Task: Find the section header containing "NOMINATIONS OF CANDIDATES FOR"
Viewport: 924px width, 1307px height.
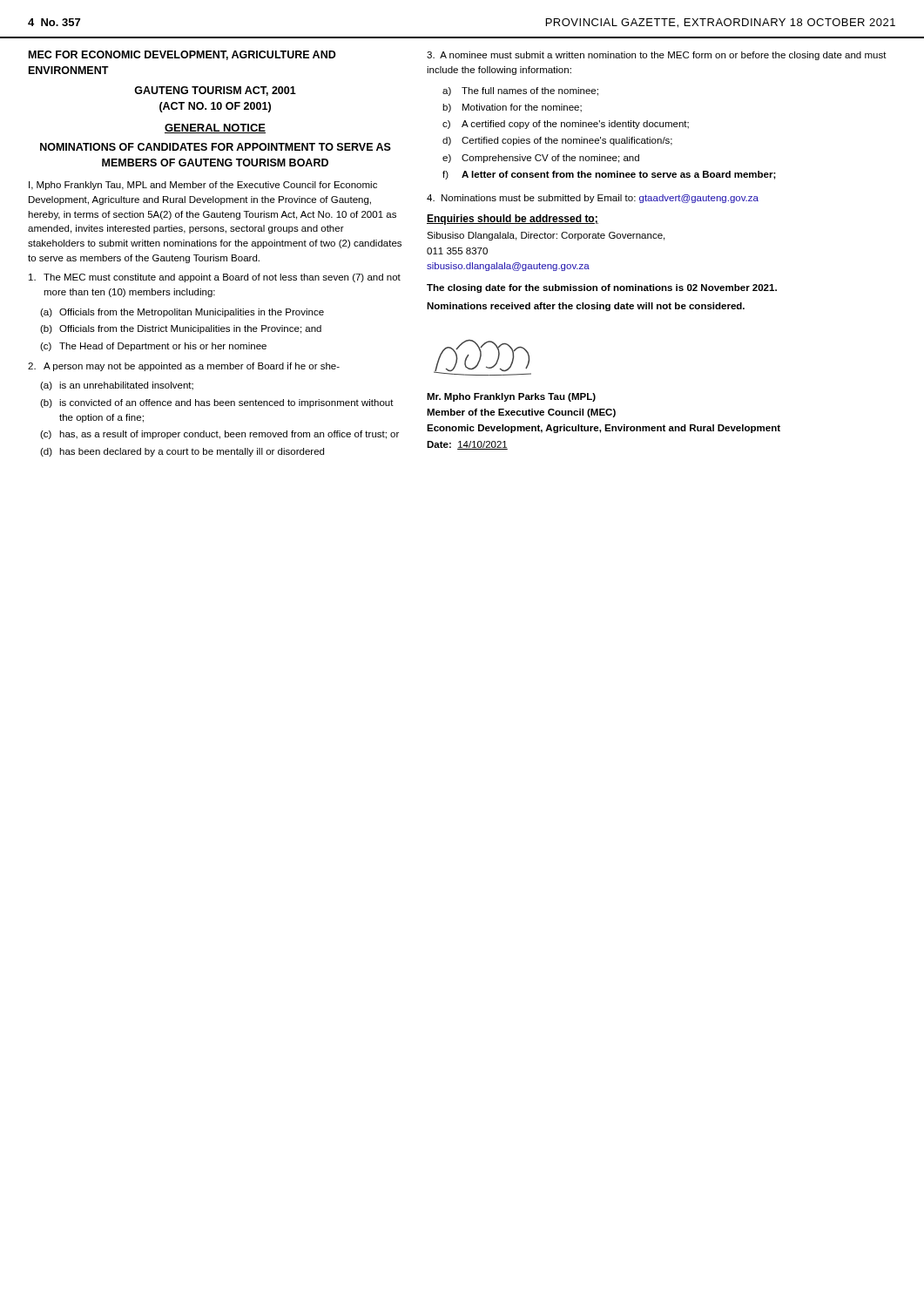Action: (215, 155)
